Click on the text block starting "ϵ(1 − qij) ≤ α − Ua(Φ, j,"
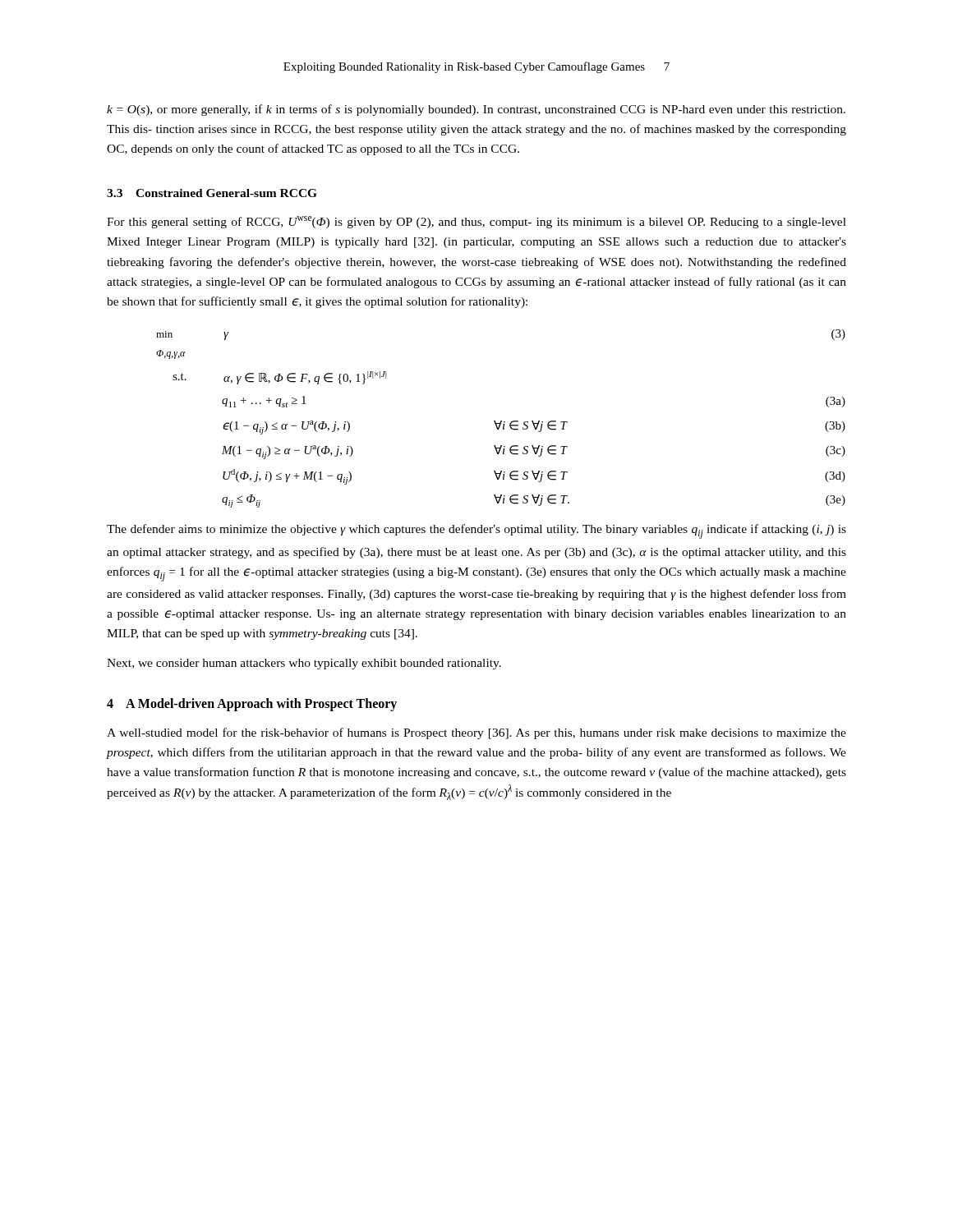This screenshot has width=953, height=1232. 534,428
